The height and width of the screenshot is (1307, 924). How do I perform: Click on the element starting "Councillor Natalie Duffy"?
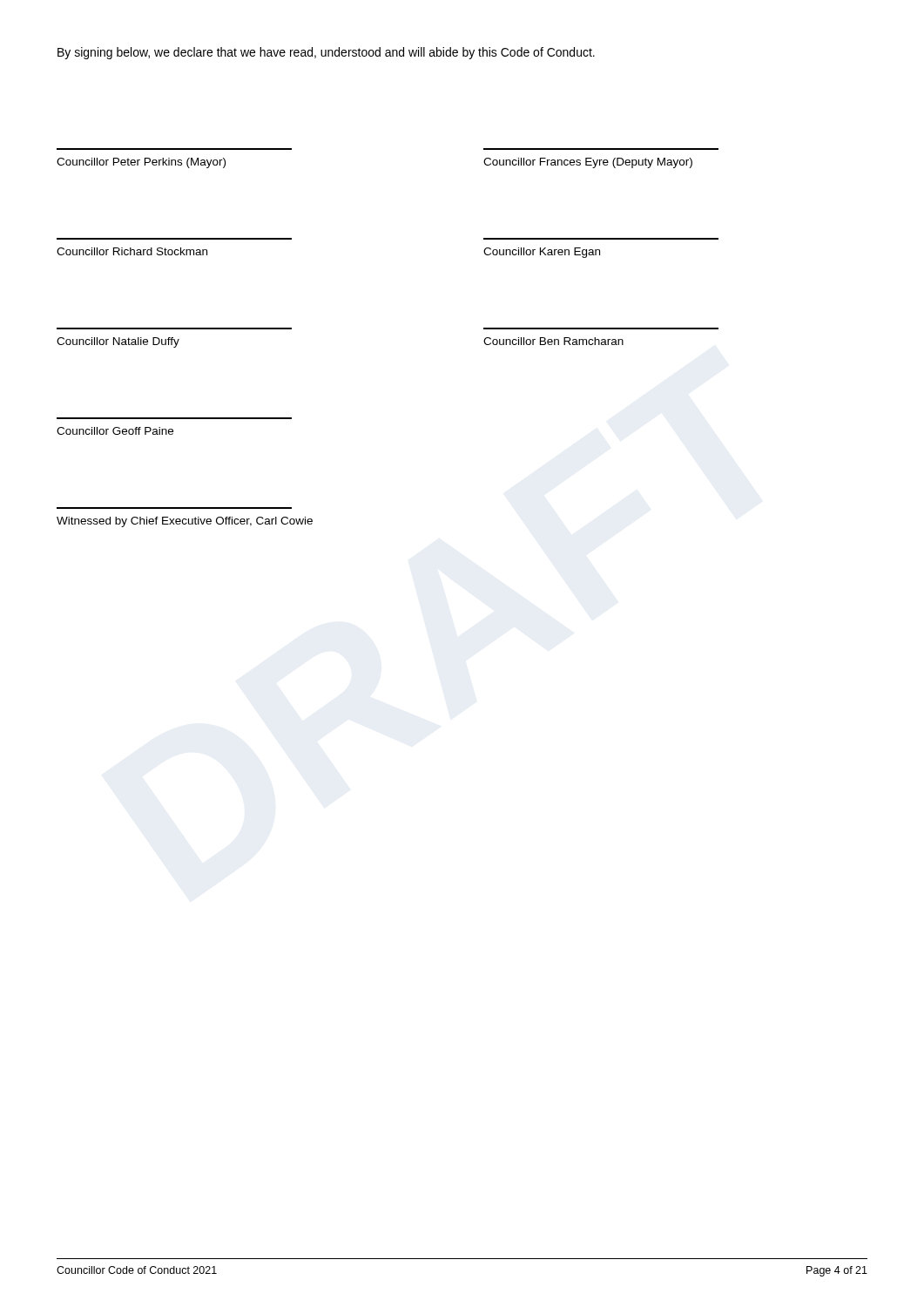[244, 338]
